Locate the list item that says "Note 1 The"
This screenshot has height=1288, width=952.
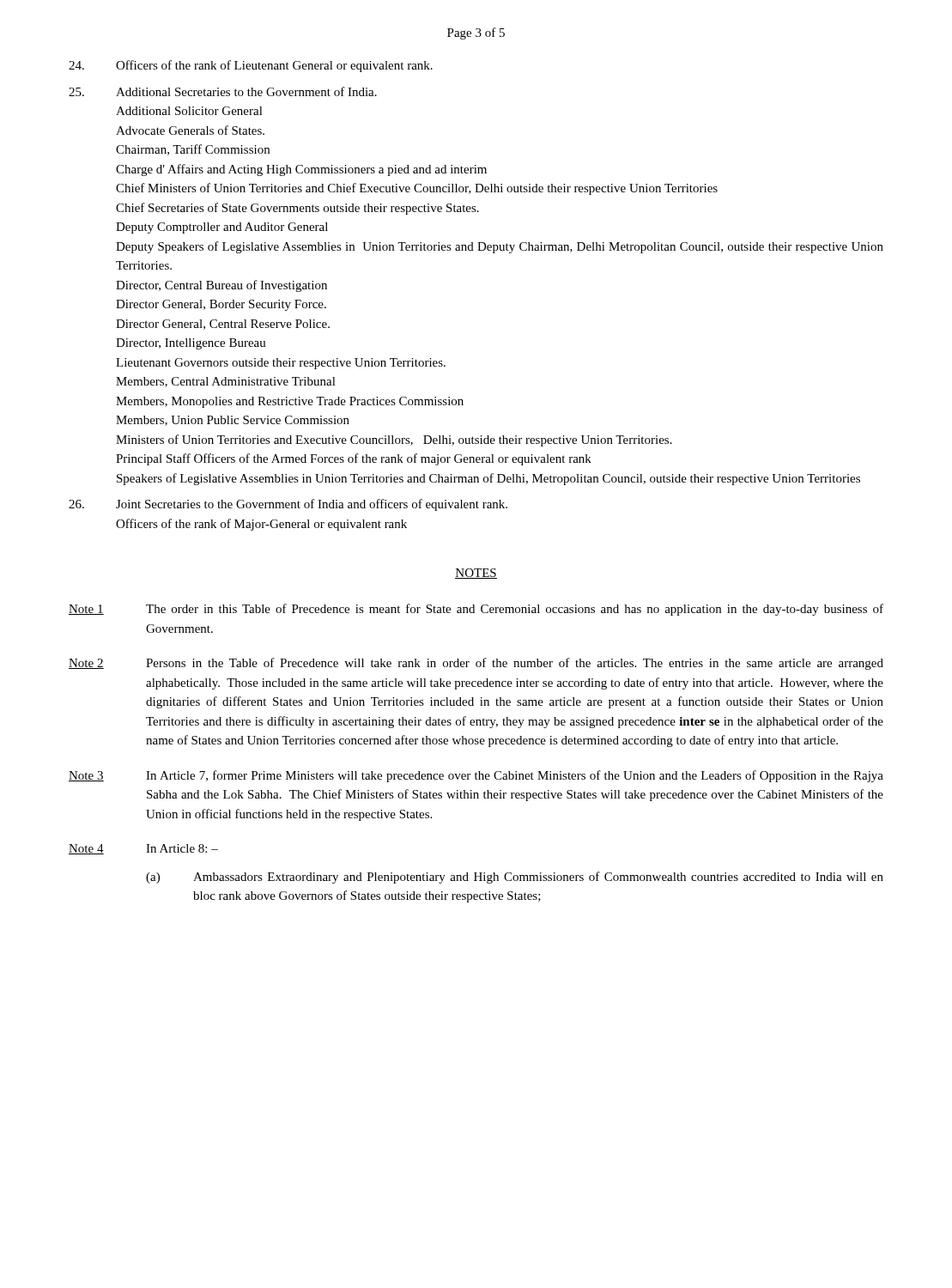point(476,619)
